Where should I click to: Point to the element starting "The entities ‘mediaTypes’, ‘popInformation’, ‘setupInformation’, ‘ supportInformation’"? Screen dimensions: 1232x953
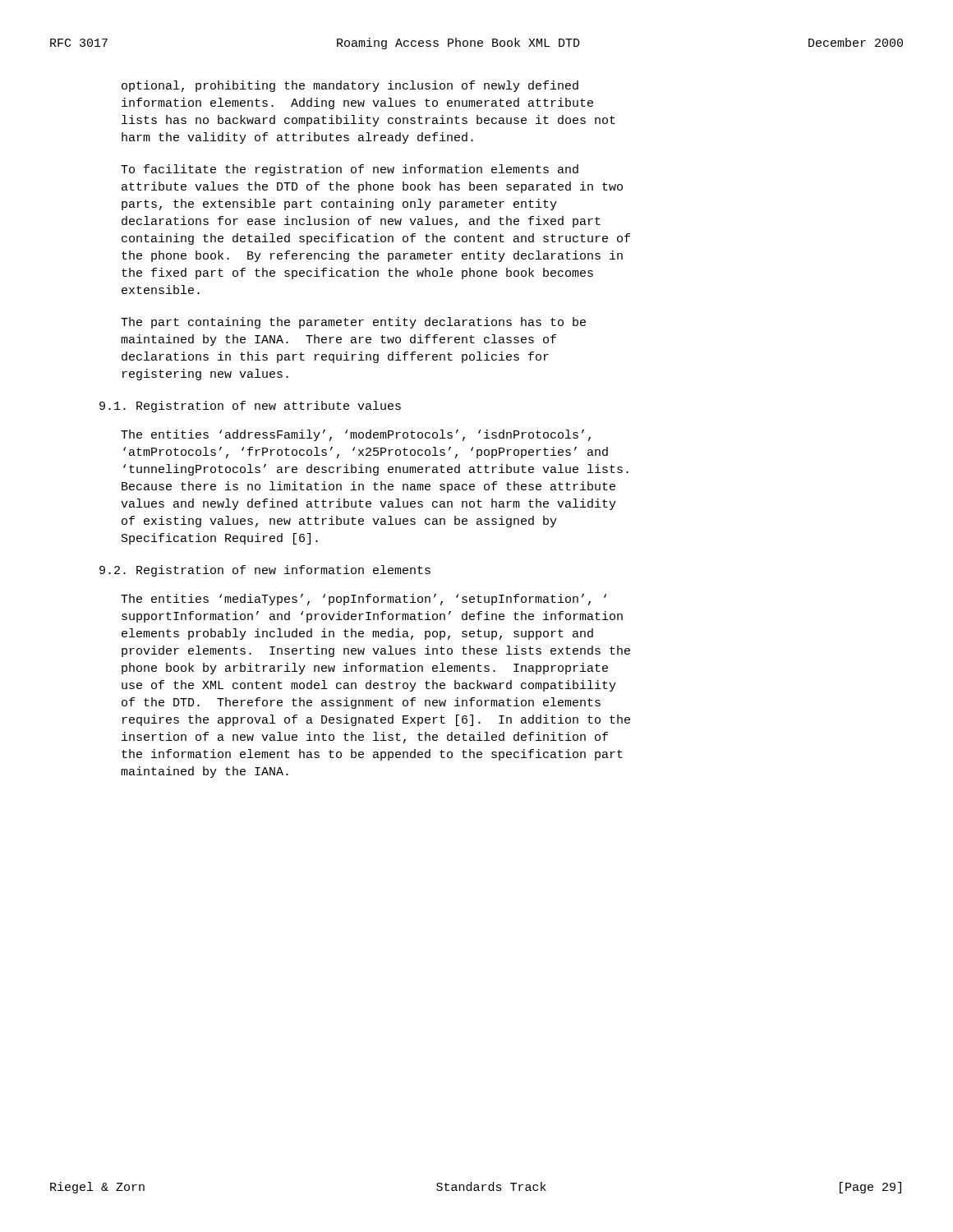pos(365,686)
